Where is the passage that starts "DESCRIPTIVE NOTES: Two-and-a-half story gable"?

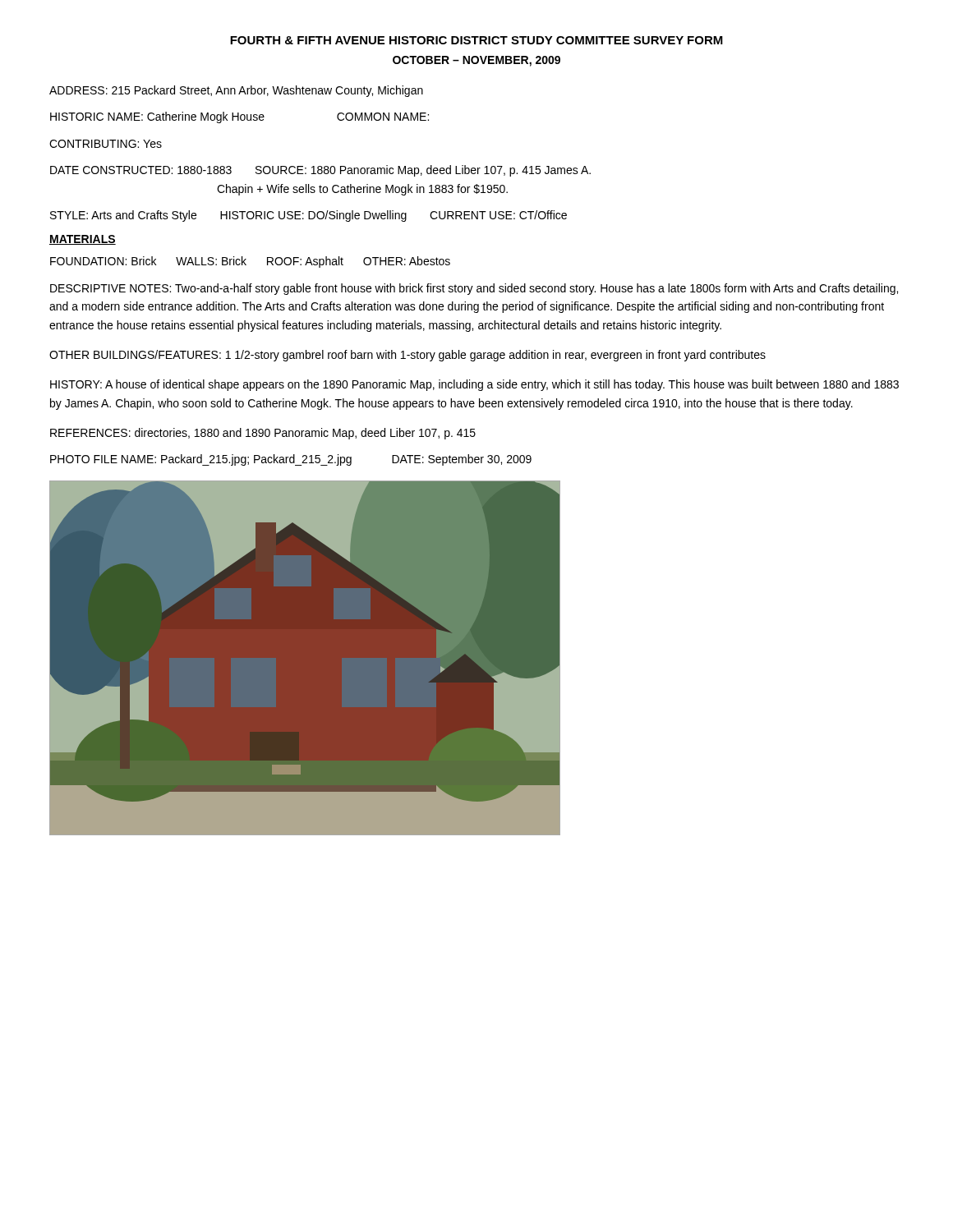tap(474, 306)
